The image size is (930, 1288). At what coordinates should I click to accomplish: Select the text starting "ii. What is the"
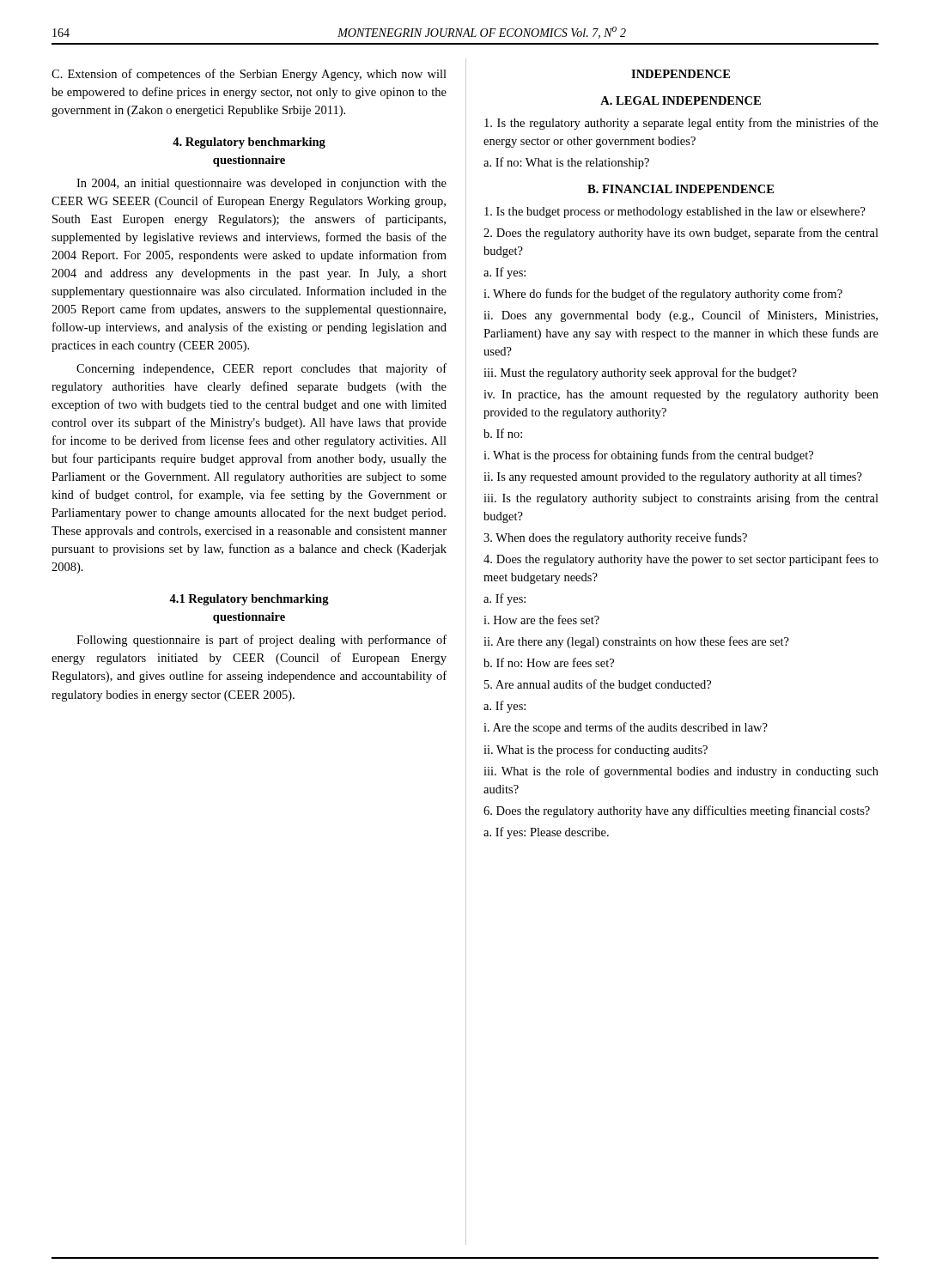point(681,750)
